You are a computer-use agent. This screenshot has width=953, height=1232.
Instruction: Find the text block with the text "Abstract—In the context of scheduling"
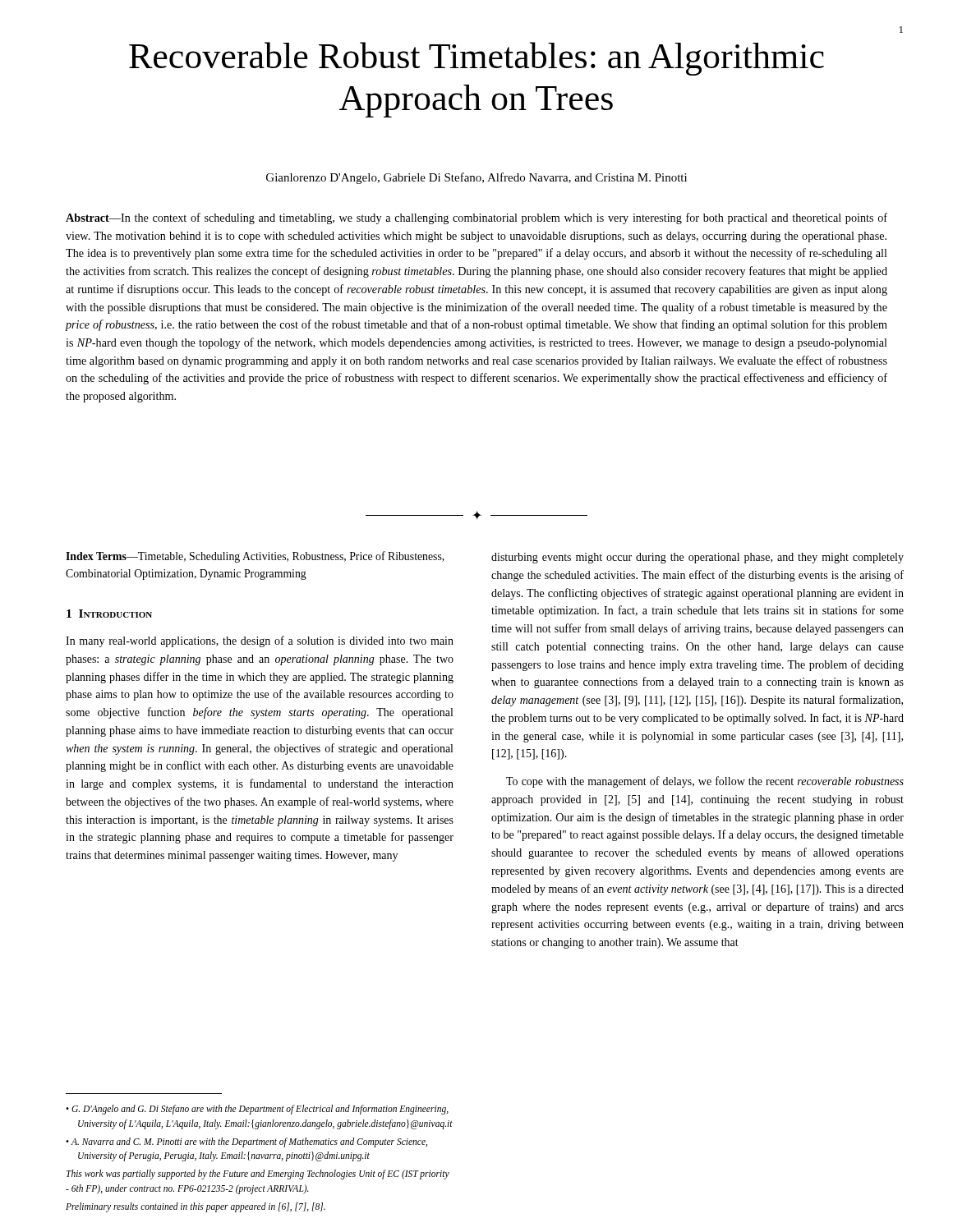point(476,307)
